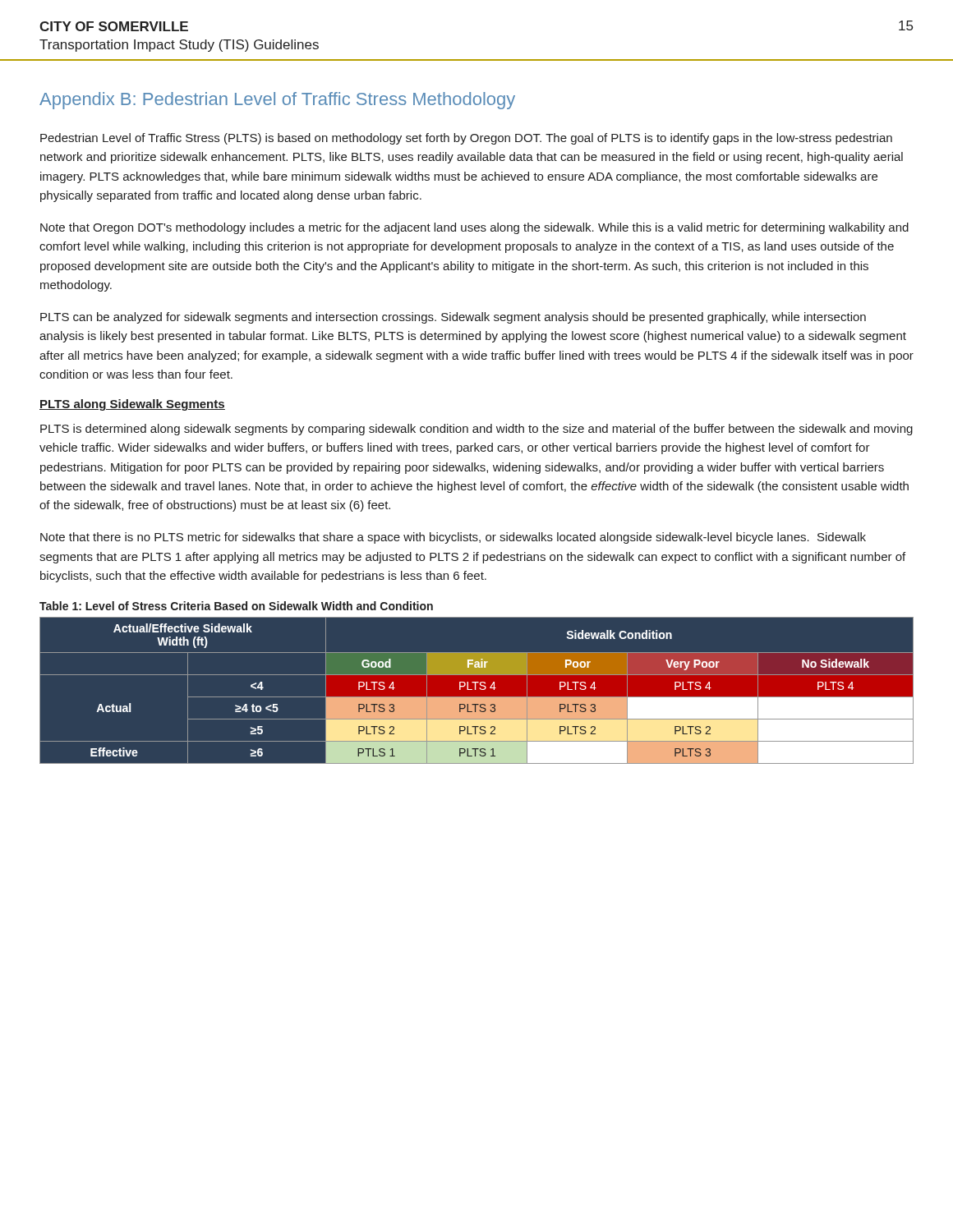Locate the text block with the text "Note that Oregon DOT's methodology includes a metric"
Screen dimensions: 1232x953
pos(474,256)
